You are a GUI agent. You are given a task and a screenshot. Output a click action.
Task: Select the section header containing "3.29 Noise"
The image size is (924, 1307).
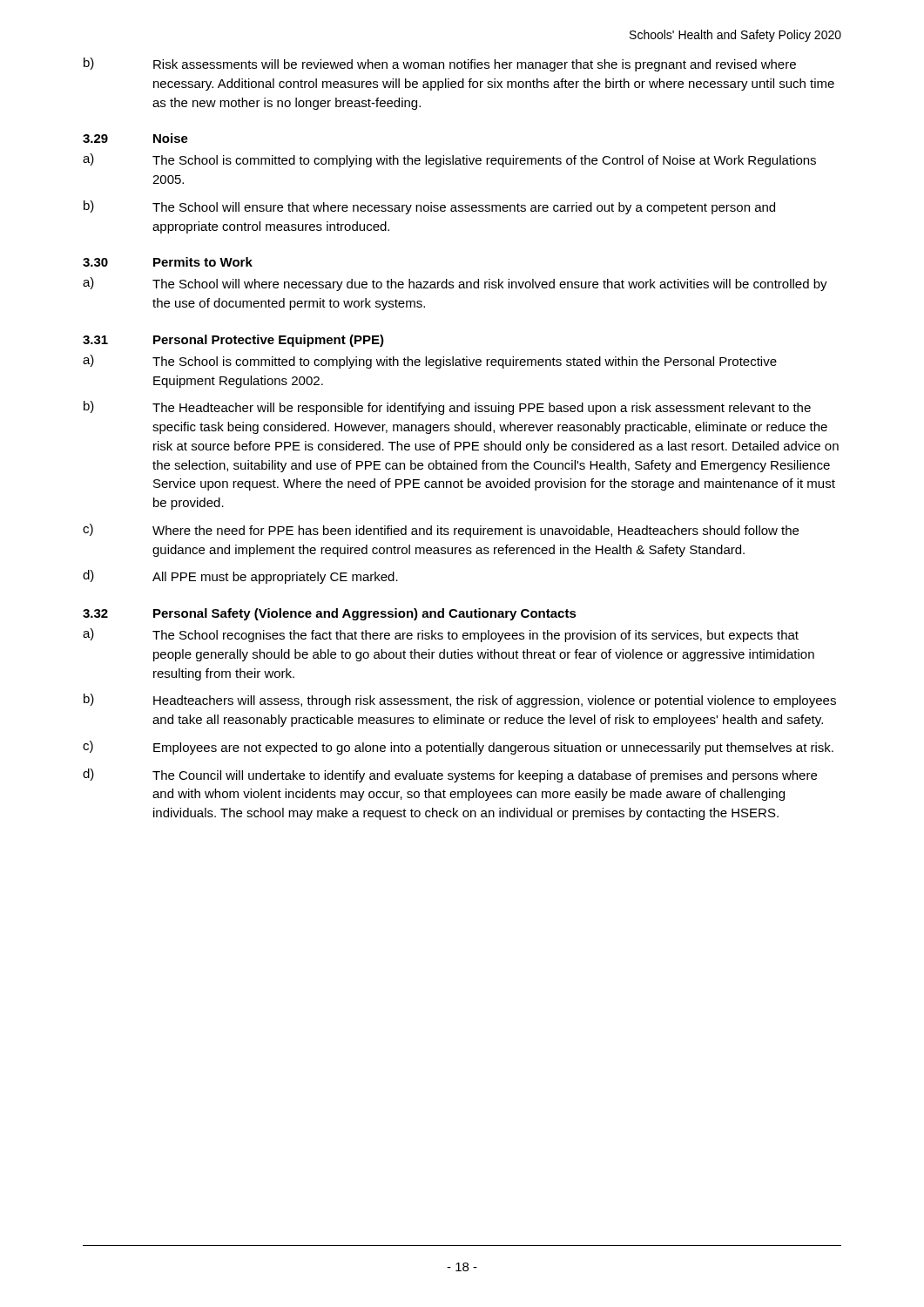point(101,138)
